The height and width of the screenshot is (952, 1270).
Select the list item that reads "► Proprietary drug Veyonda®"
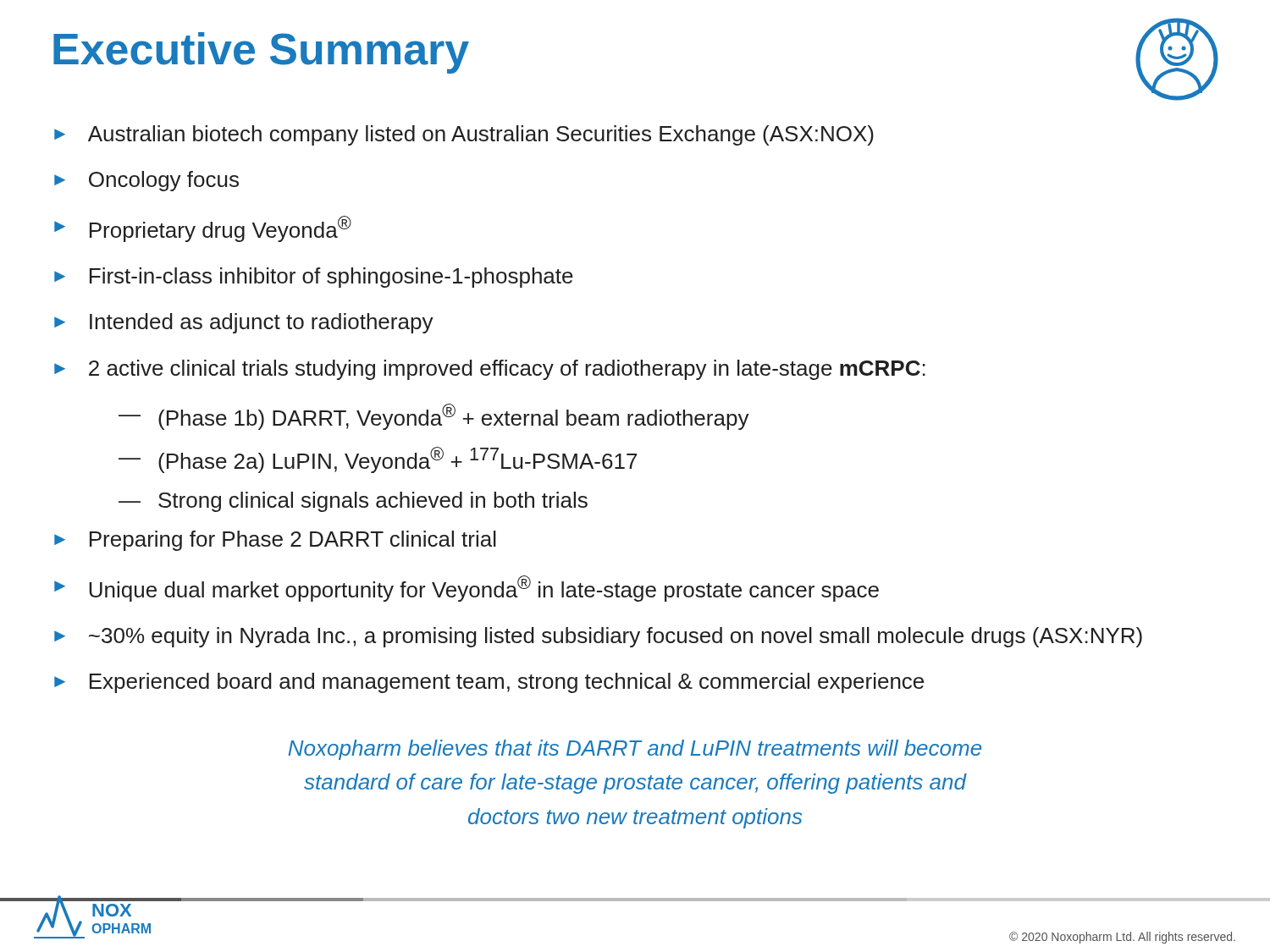click(201, 228)
